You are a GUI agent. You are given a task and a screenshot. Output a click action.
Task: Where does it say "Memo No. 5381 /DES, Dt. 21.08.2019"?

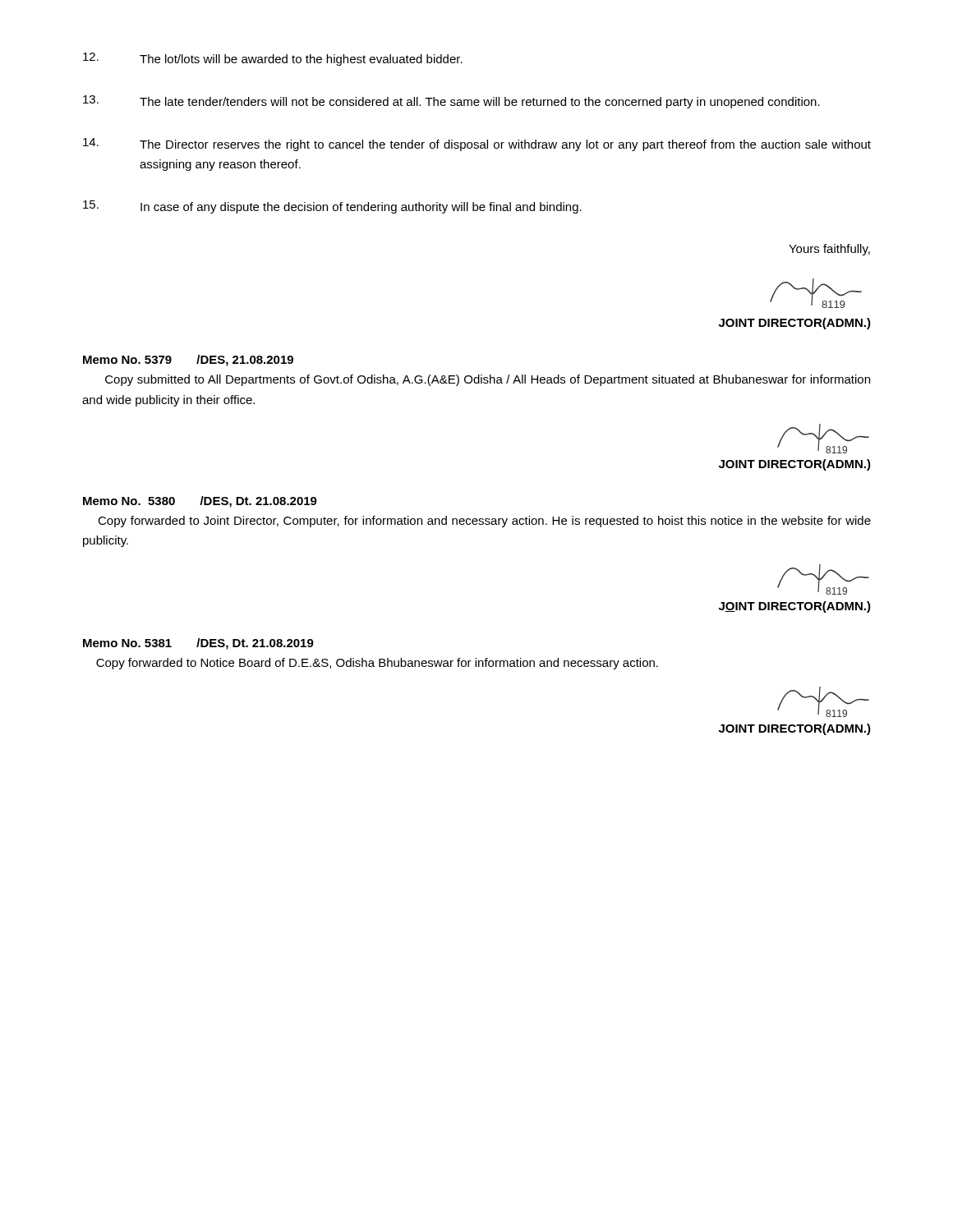click(x=198, y=643)
